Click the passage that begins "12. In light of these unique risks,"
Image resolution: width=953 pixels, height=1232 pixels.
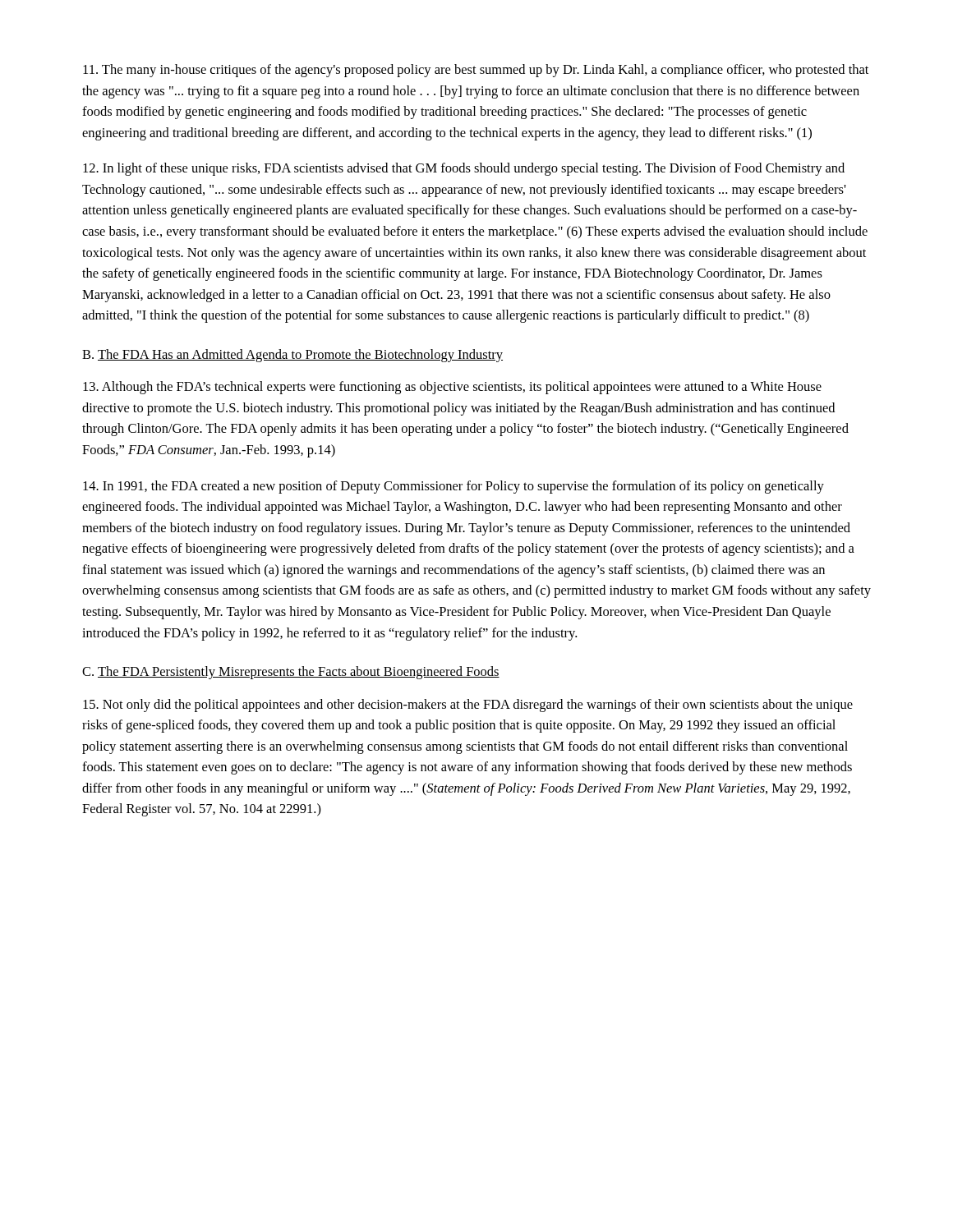point(475,242)
